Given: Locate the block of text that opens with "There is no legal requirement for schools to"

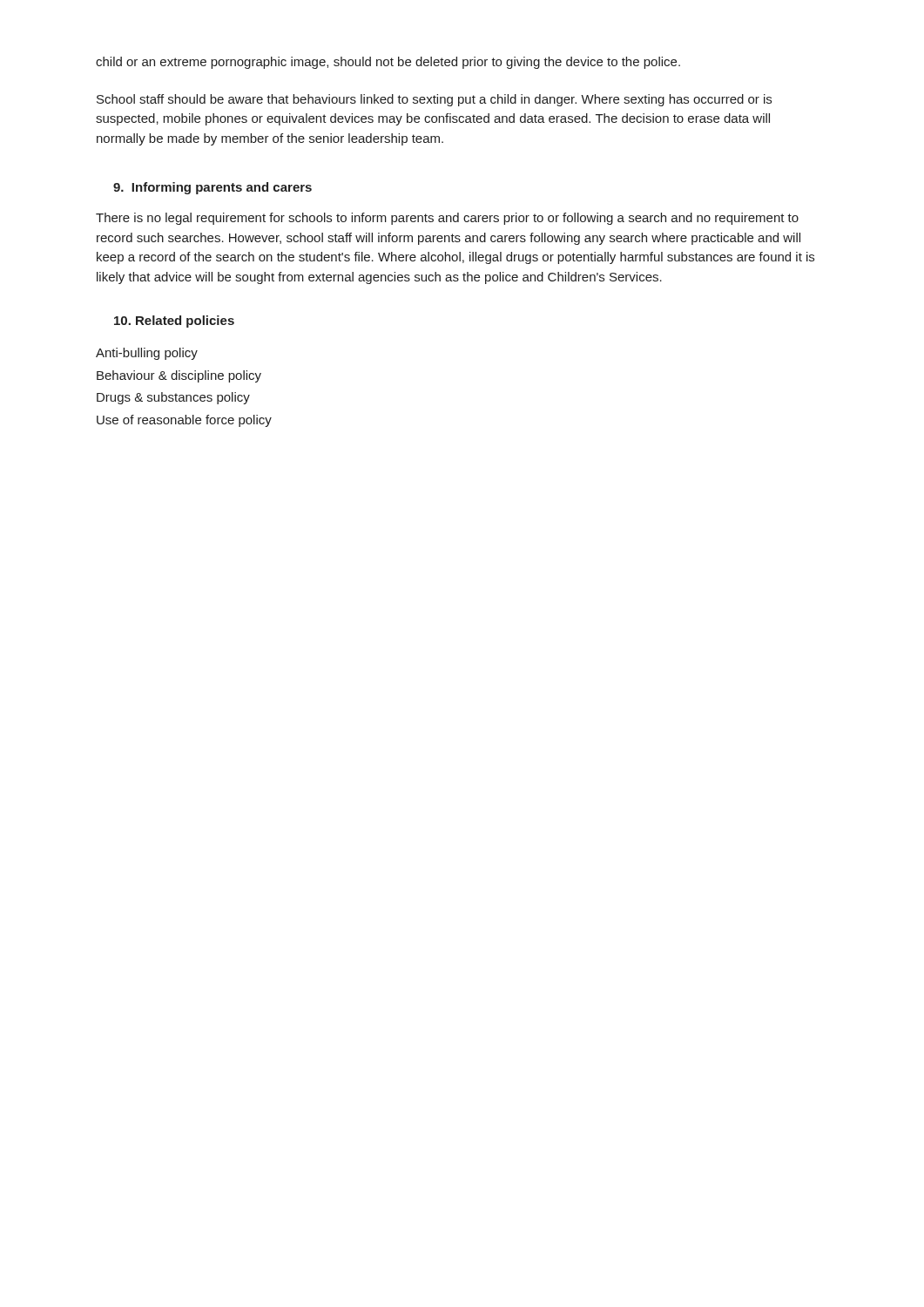Looking at the screenshot, I should [x=458, y=247].
